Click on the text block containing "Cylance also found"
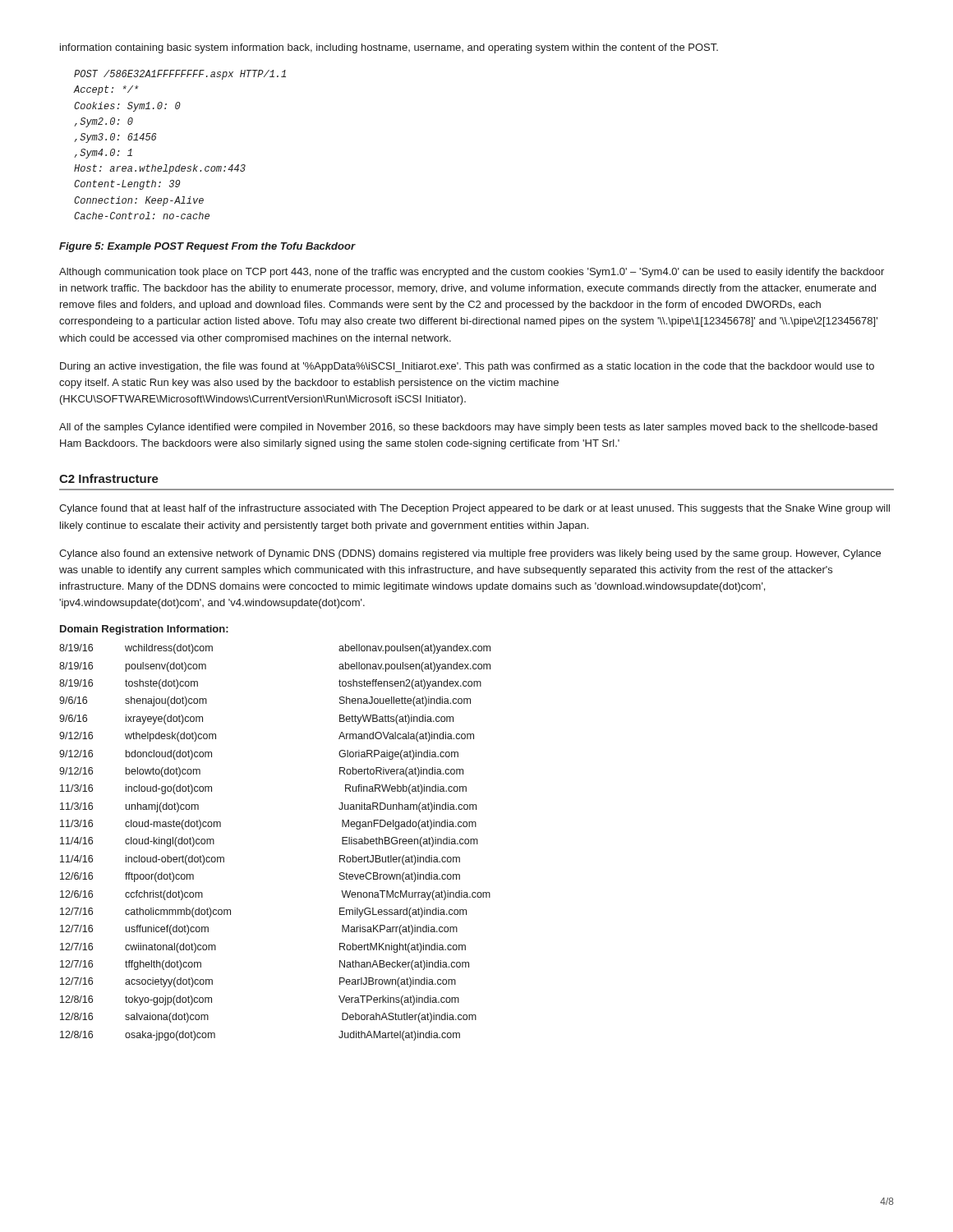Screen dimensions: 1232x953 [470, 578]
